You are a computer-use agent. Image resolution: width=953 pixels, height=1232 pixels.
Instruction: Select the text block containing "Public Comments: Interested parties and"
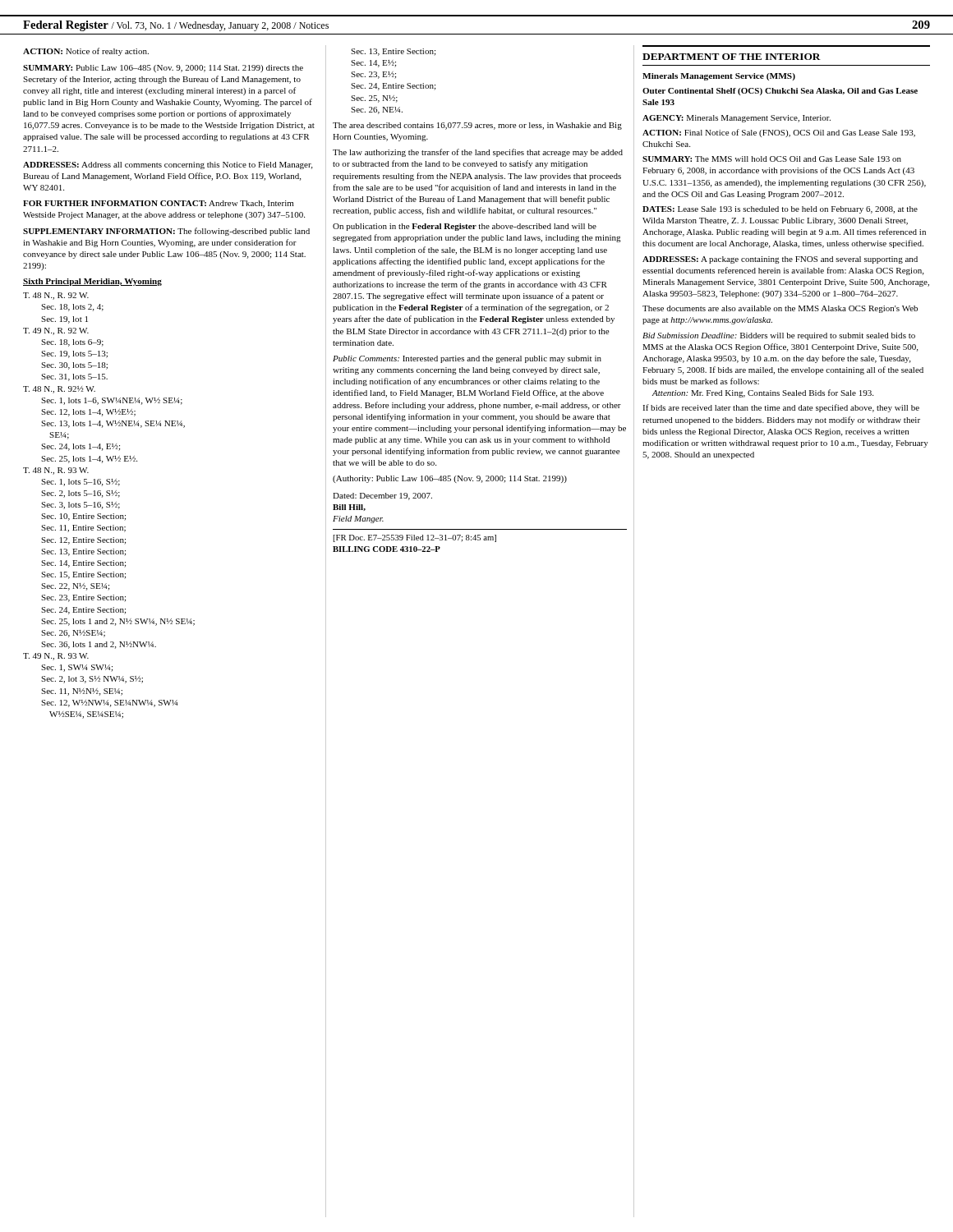[480, 410]
